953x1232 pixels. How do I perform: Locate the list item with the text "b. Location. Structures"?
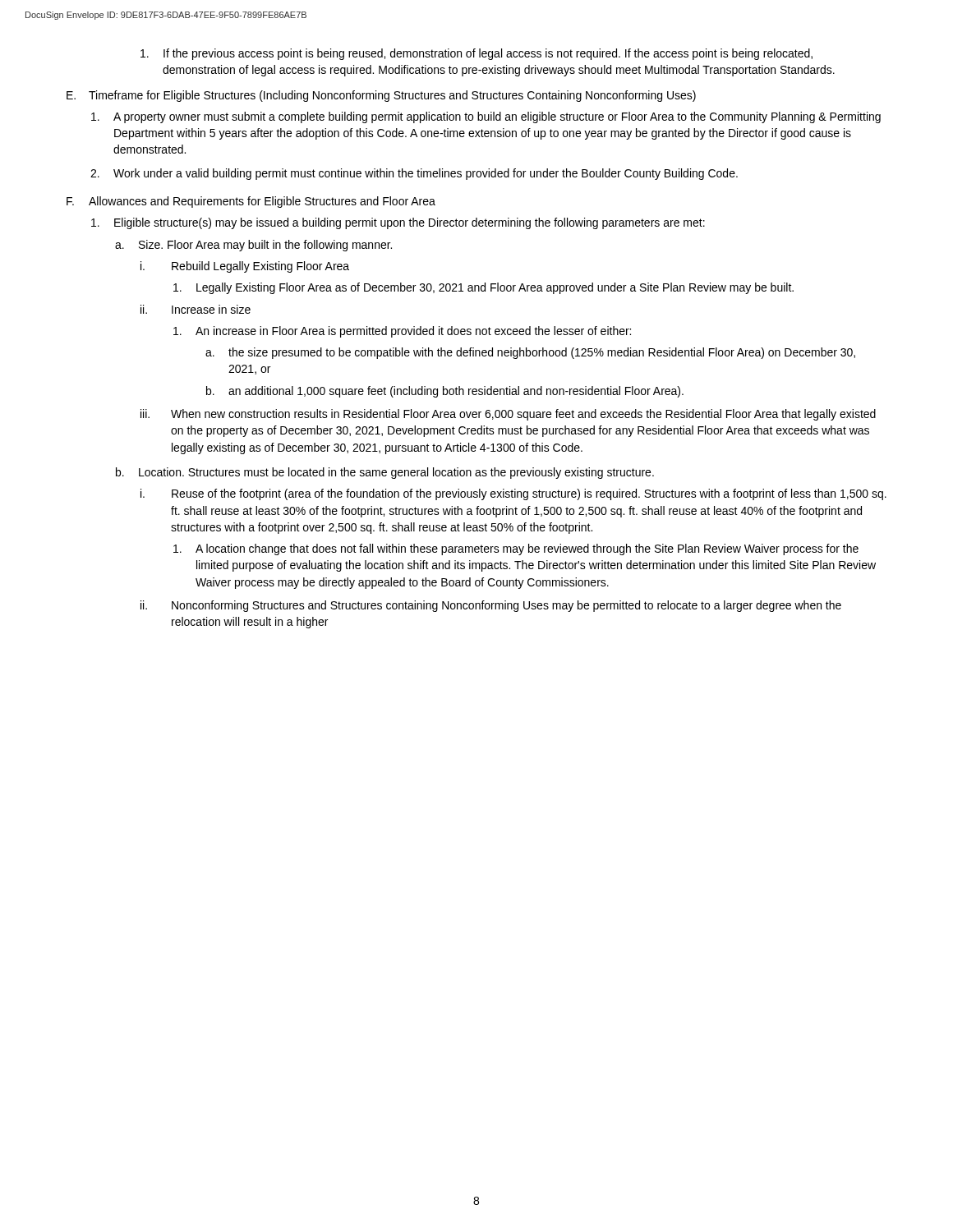501,472
